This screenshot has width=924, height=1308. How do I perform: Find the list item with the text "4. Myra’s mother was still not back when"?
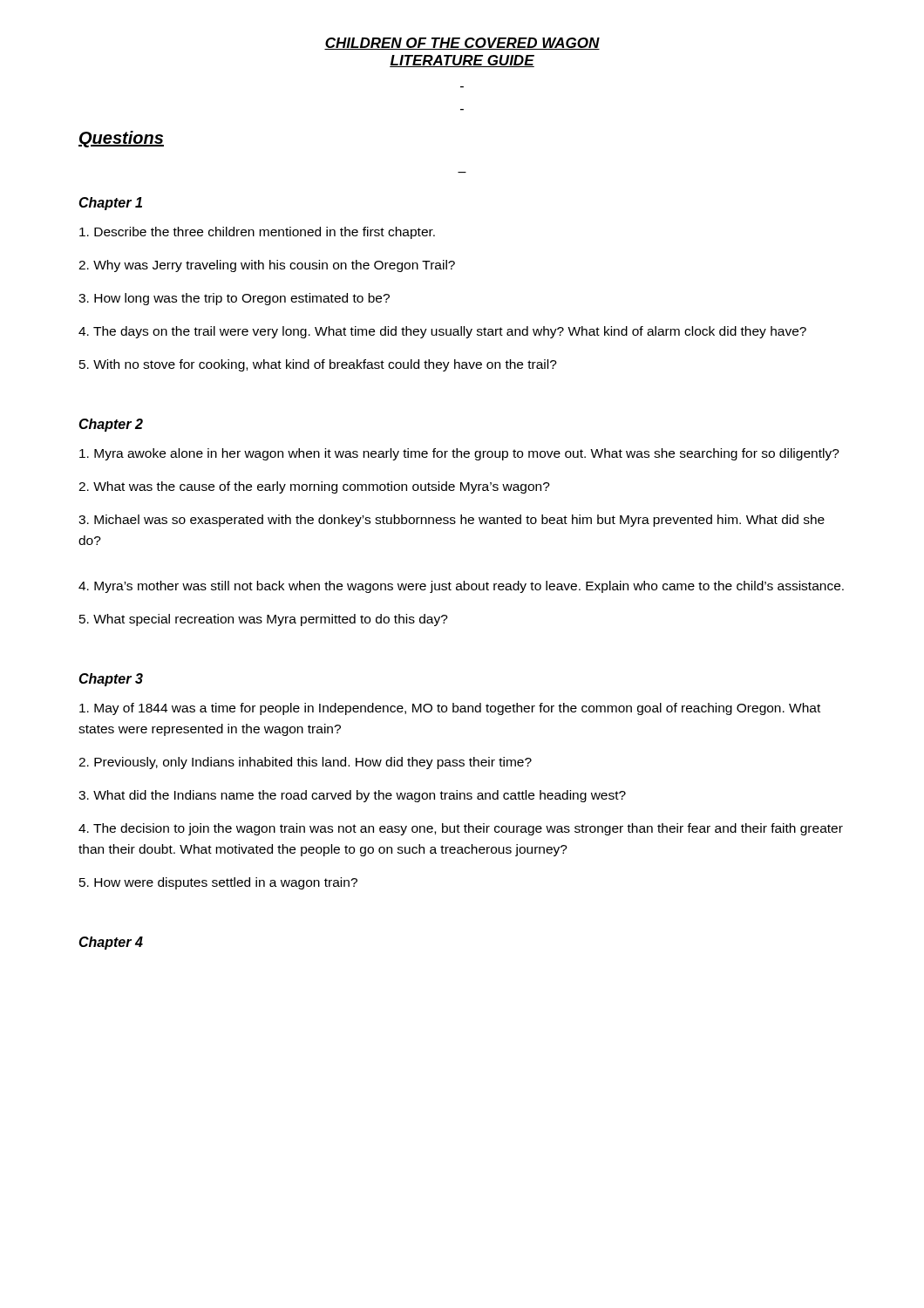(x=462, y=586)
